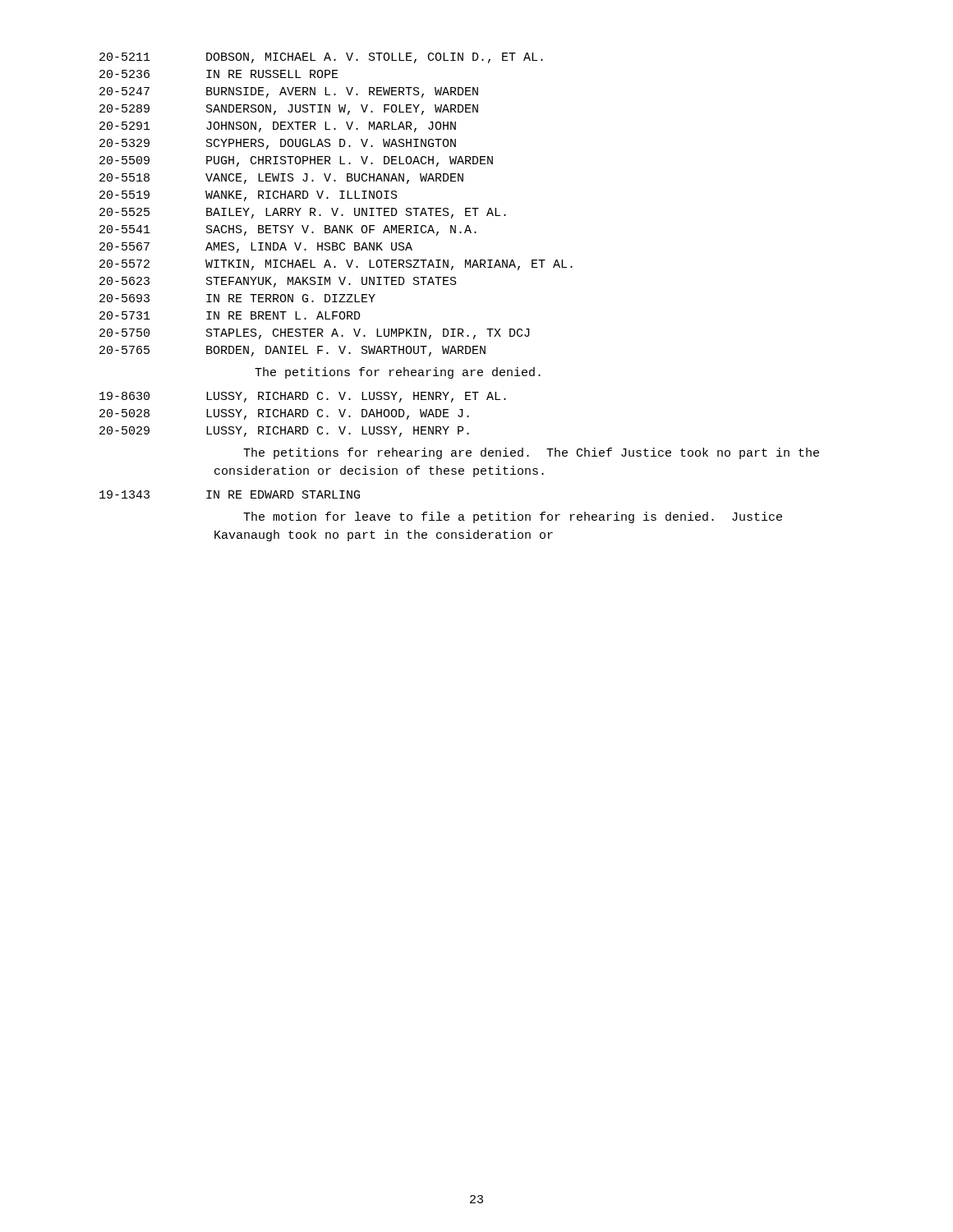The height and width of the screenshot is (1232, 953).
Task: Find the region starting "The motion for leave to file"
Action: [x=498, y=527]
